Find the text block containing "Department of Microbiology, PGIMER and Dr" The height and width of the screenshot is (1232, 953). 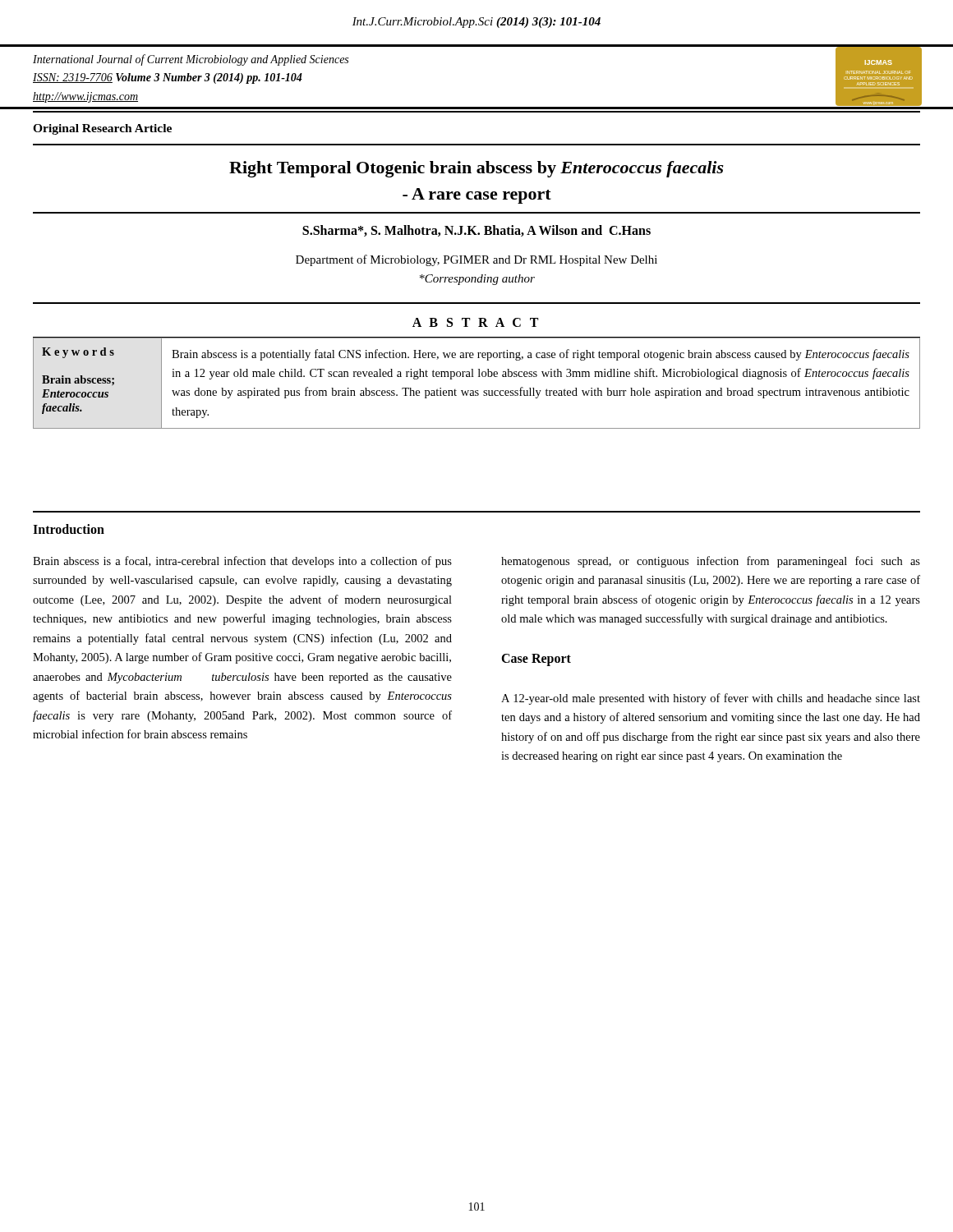476,269
